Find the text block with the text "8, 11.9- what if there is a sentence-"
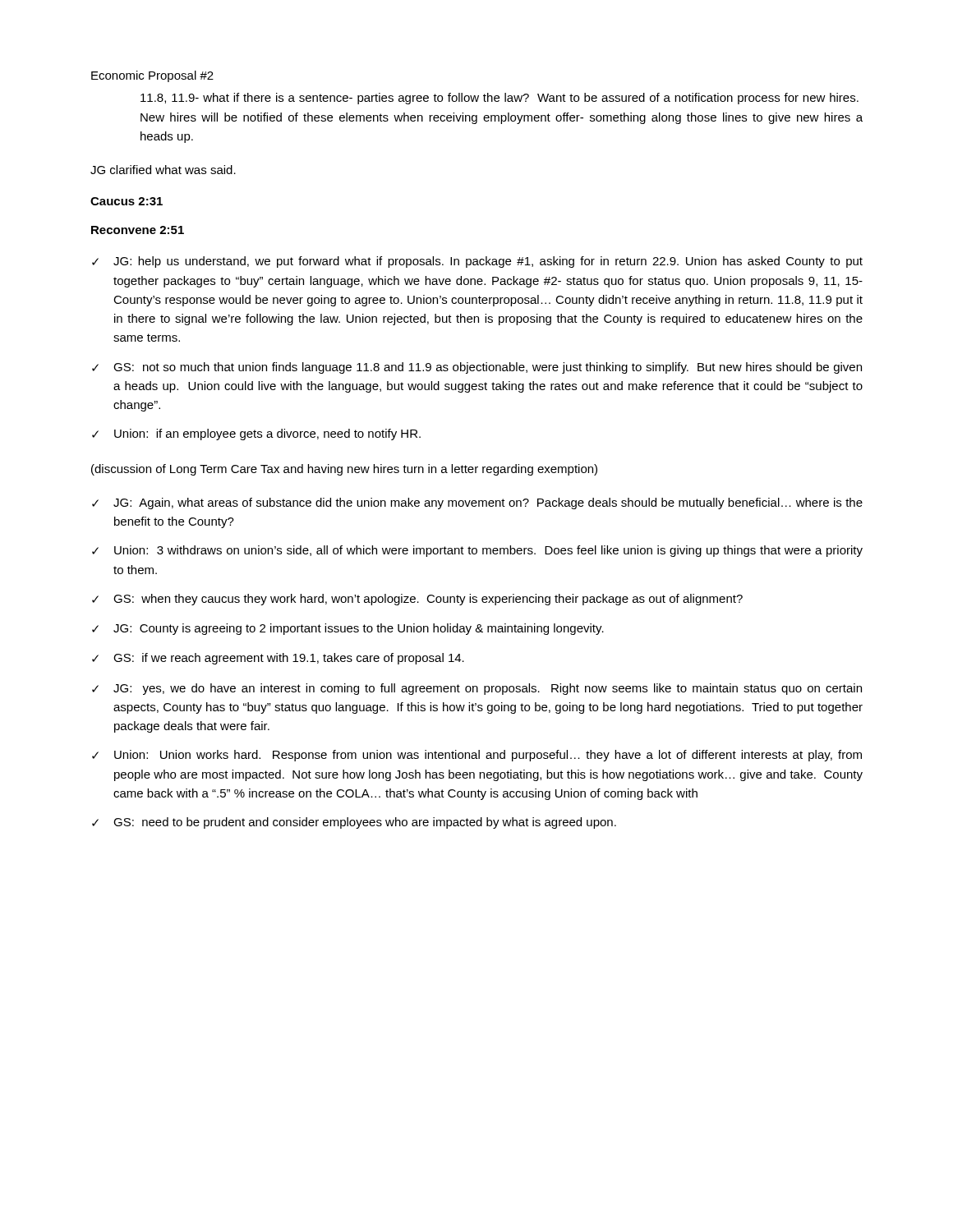Screen dimensions: 1232x953 (x=501, y=117)
